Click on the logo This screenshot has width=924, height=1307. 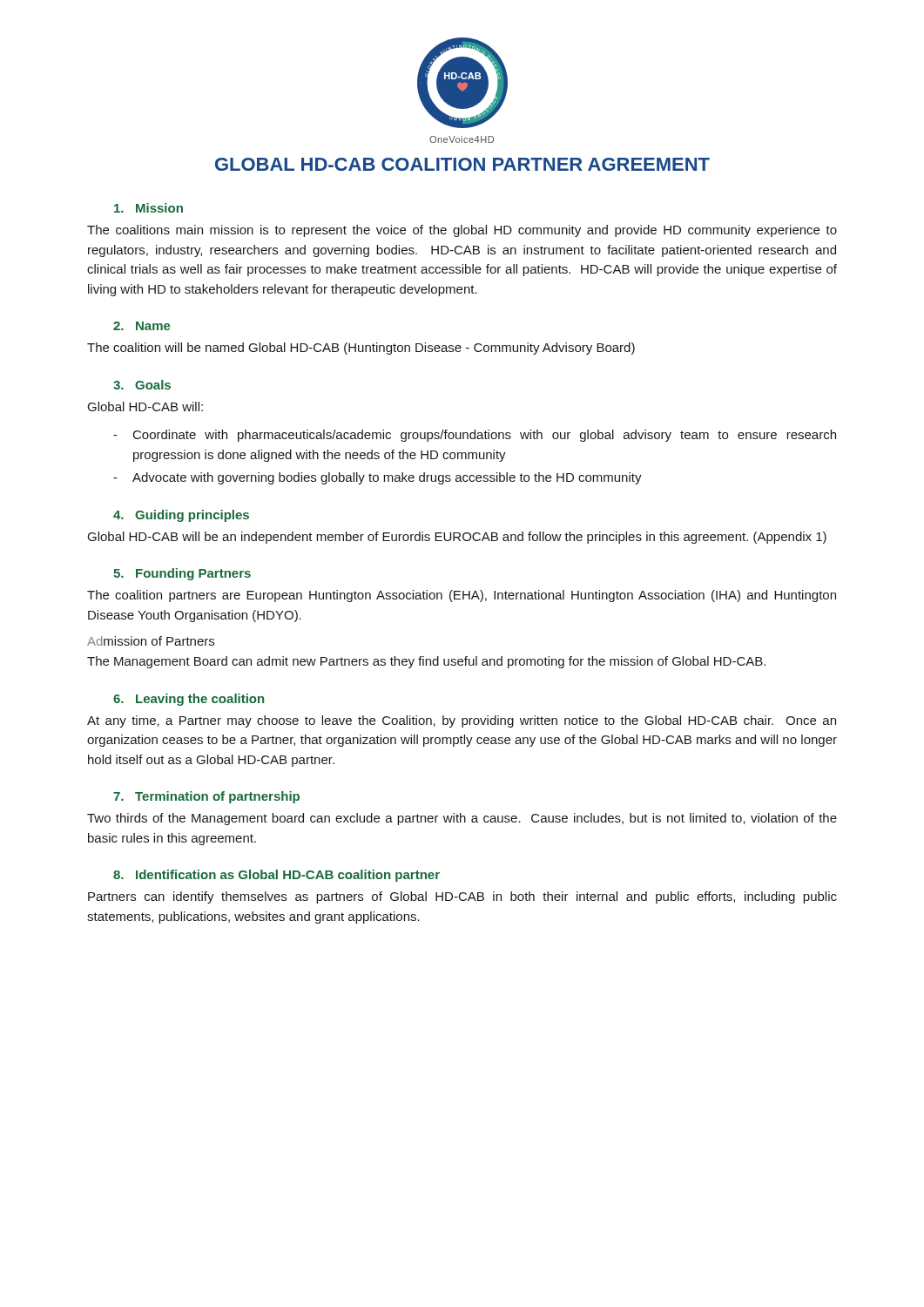point(462,90)
